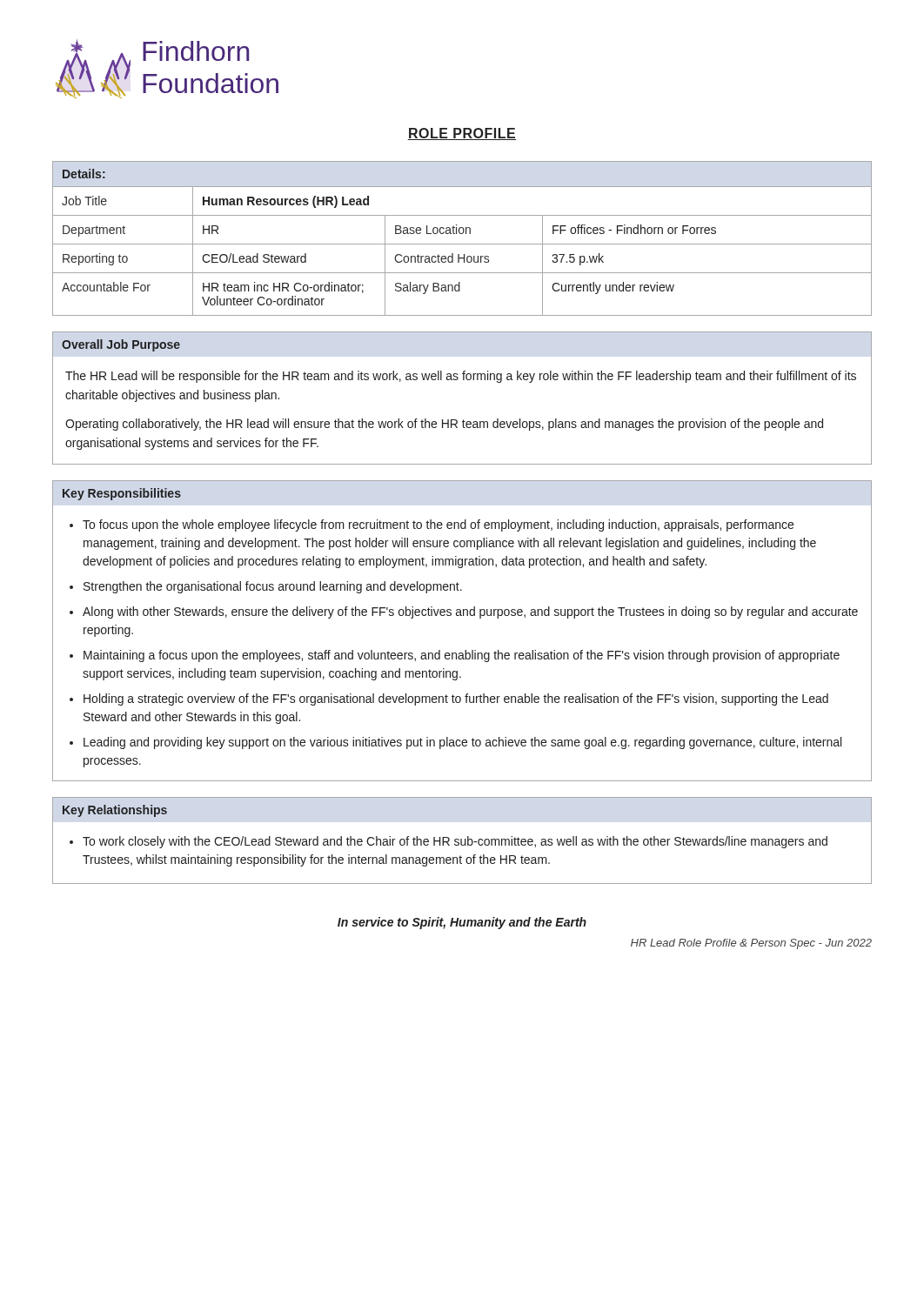Where is the passage that starts "Along with other Stewards, ensure the delivery of"?

pyautogui.click(x=470, y=621)
